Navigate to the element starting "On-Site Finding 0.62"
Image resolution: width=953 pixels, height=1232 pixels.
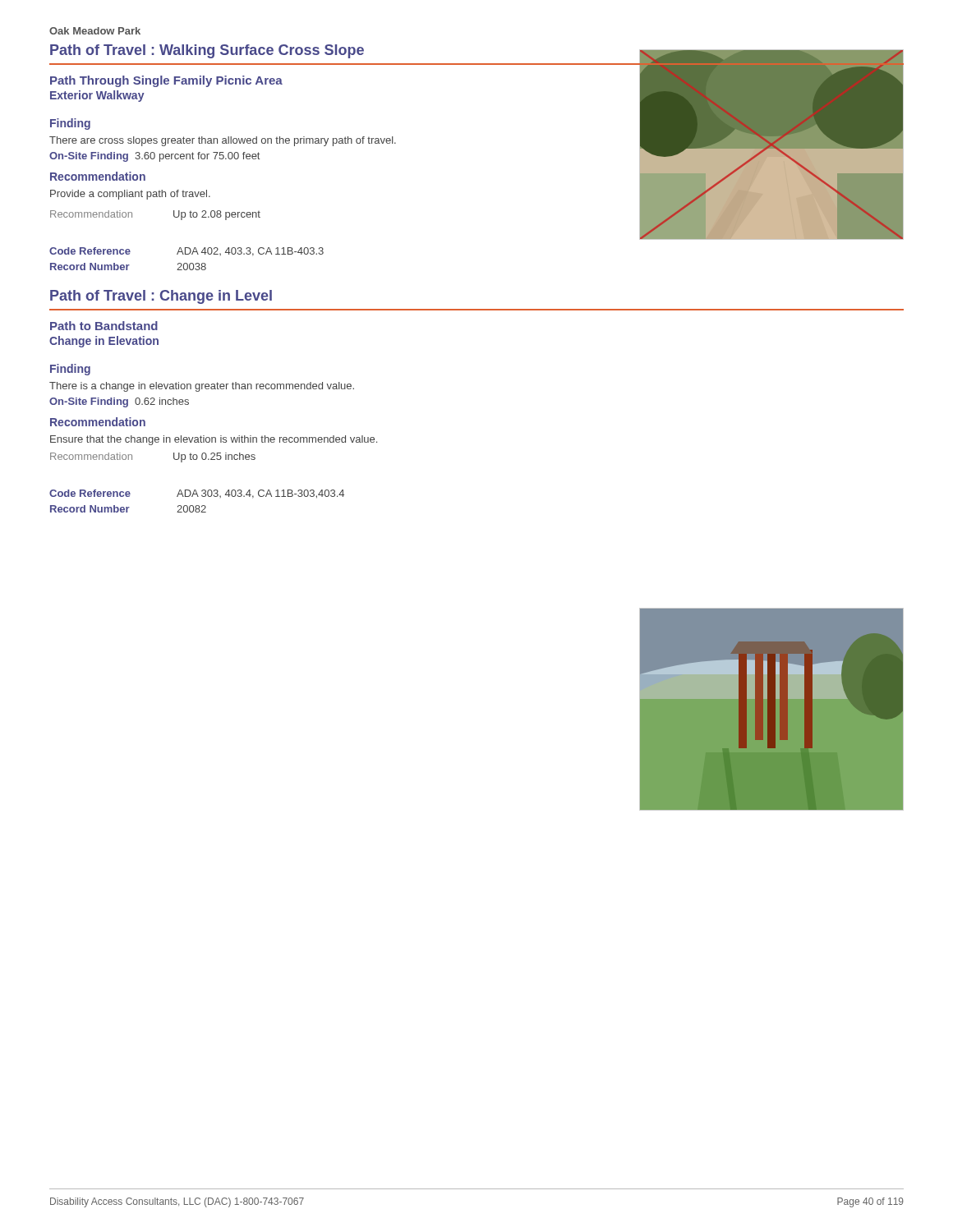tap(119, 401)
